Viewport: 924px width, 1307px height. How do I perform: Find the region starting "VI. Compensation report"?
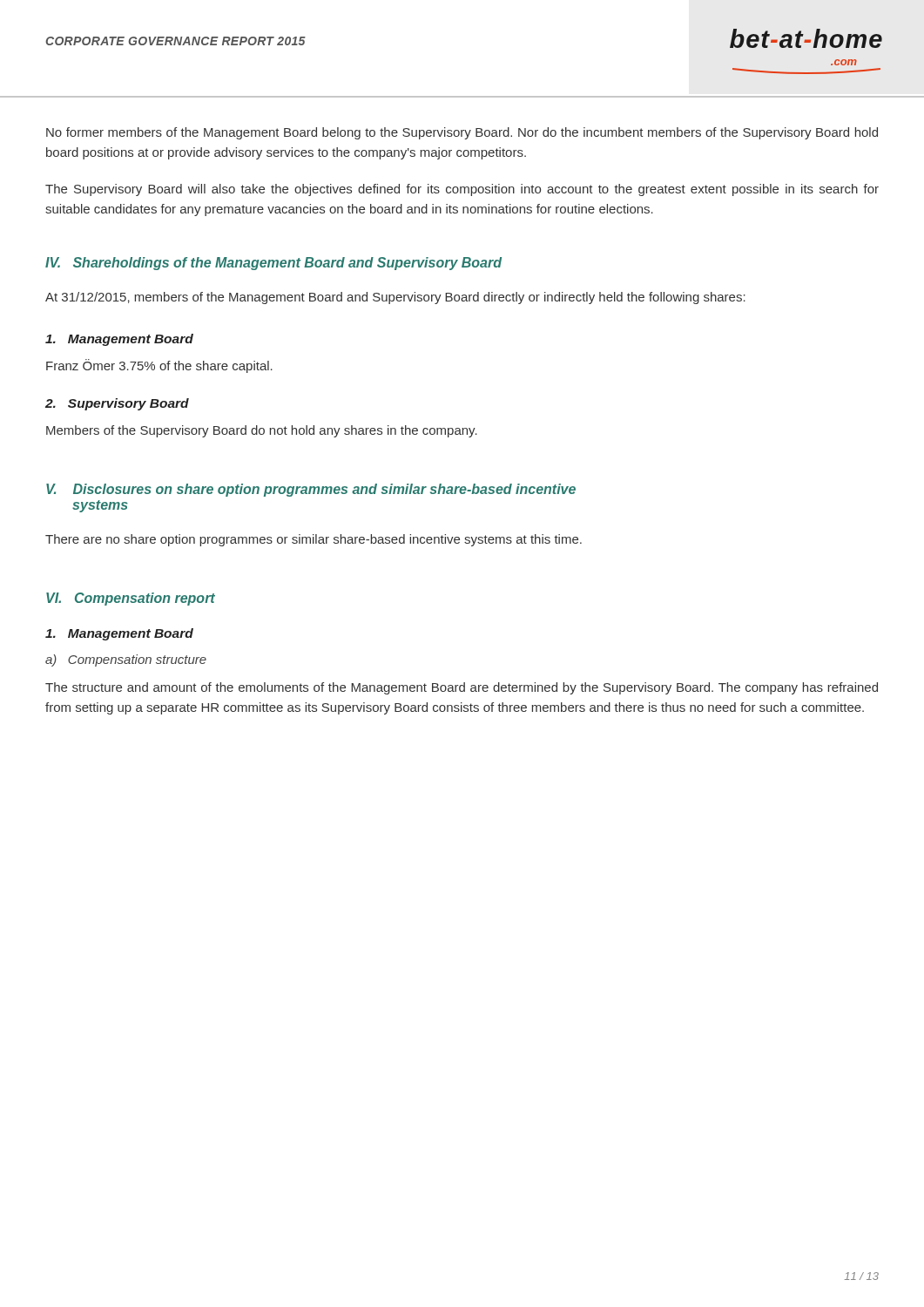pos(130,598)
